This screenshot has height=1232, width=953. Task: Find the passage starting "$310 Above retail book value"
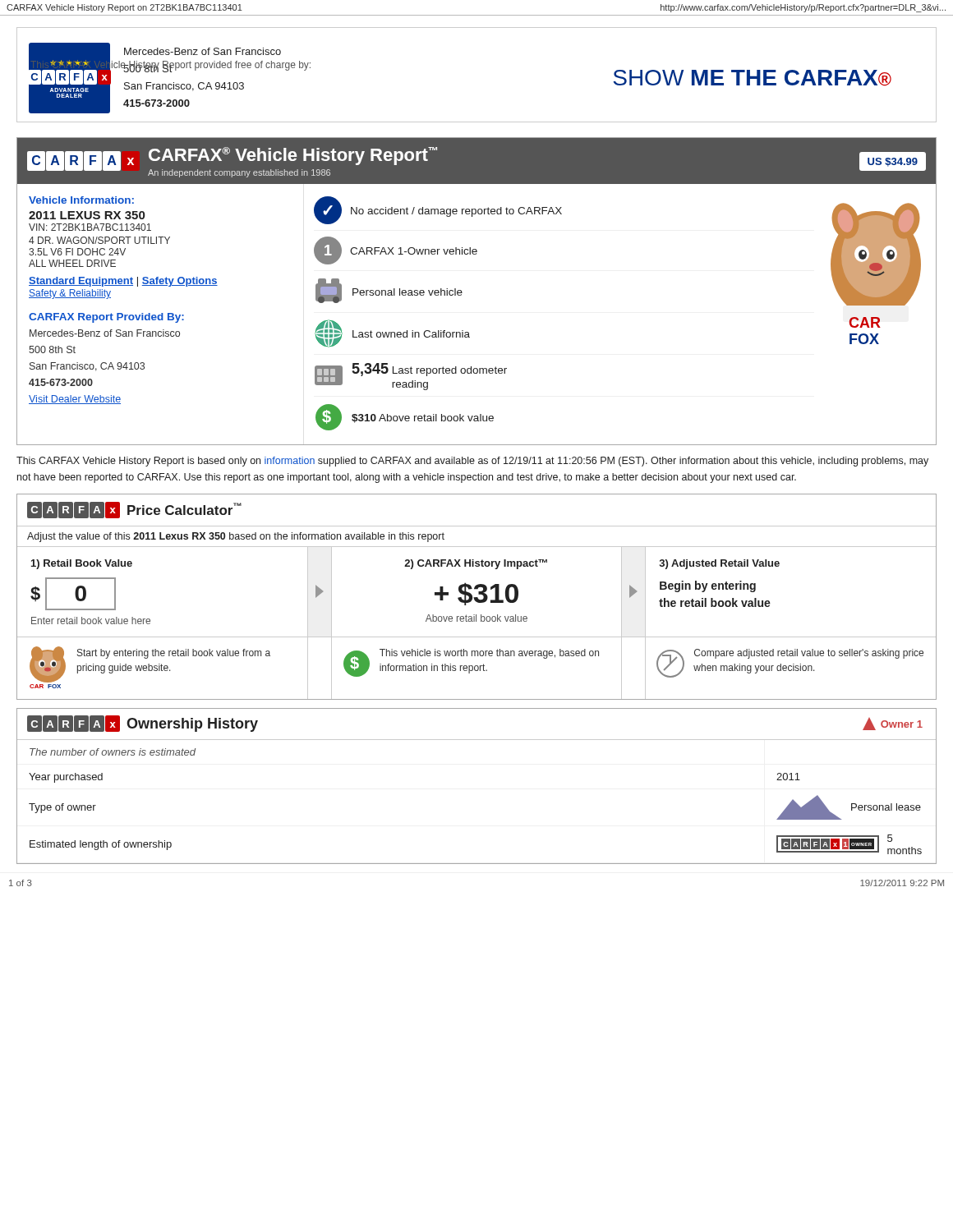pos(423,418)
